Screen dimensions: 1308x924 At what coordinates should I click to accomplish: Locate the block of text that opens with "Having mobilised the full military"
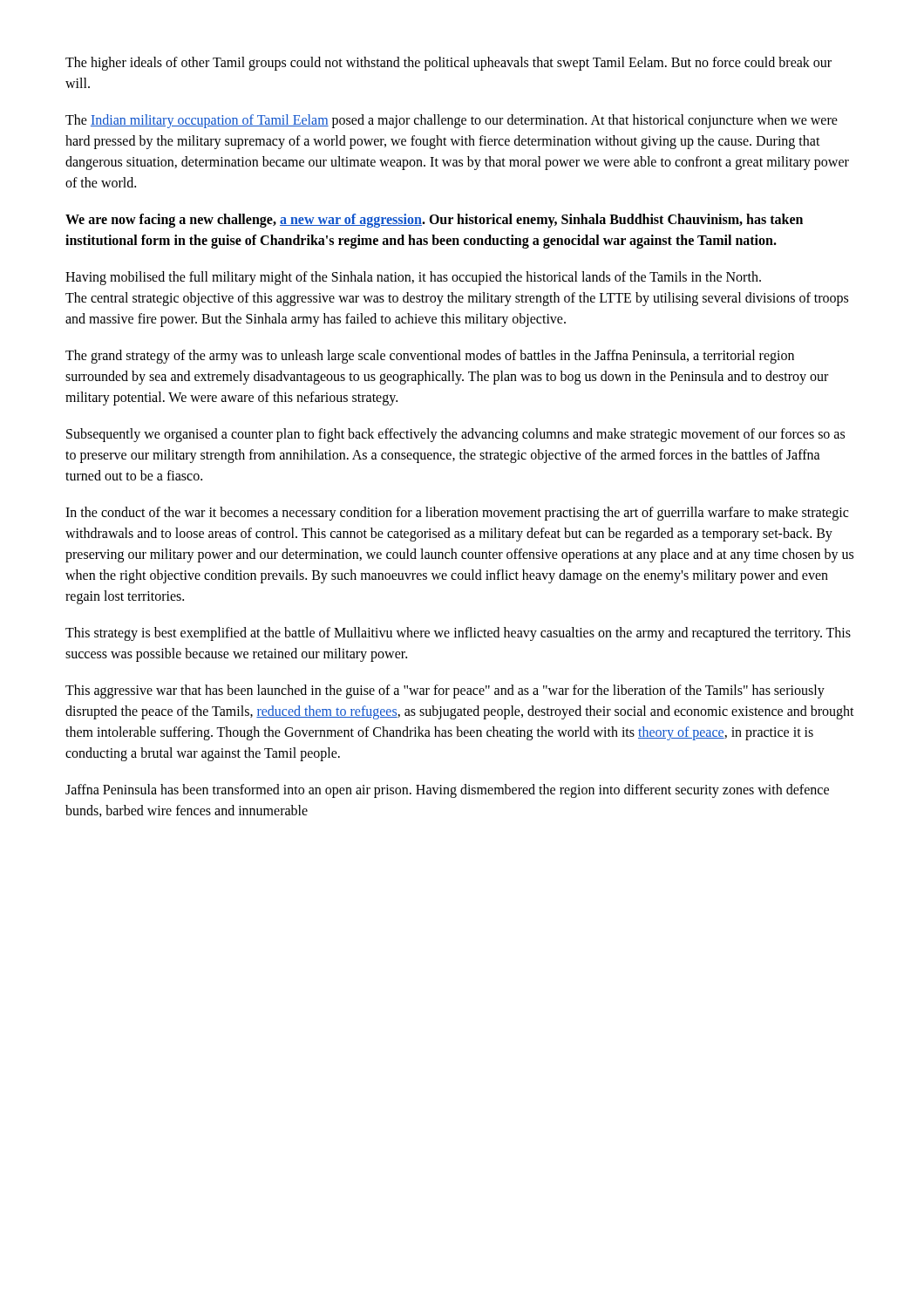(x=457, y=298)
